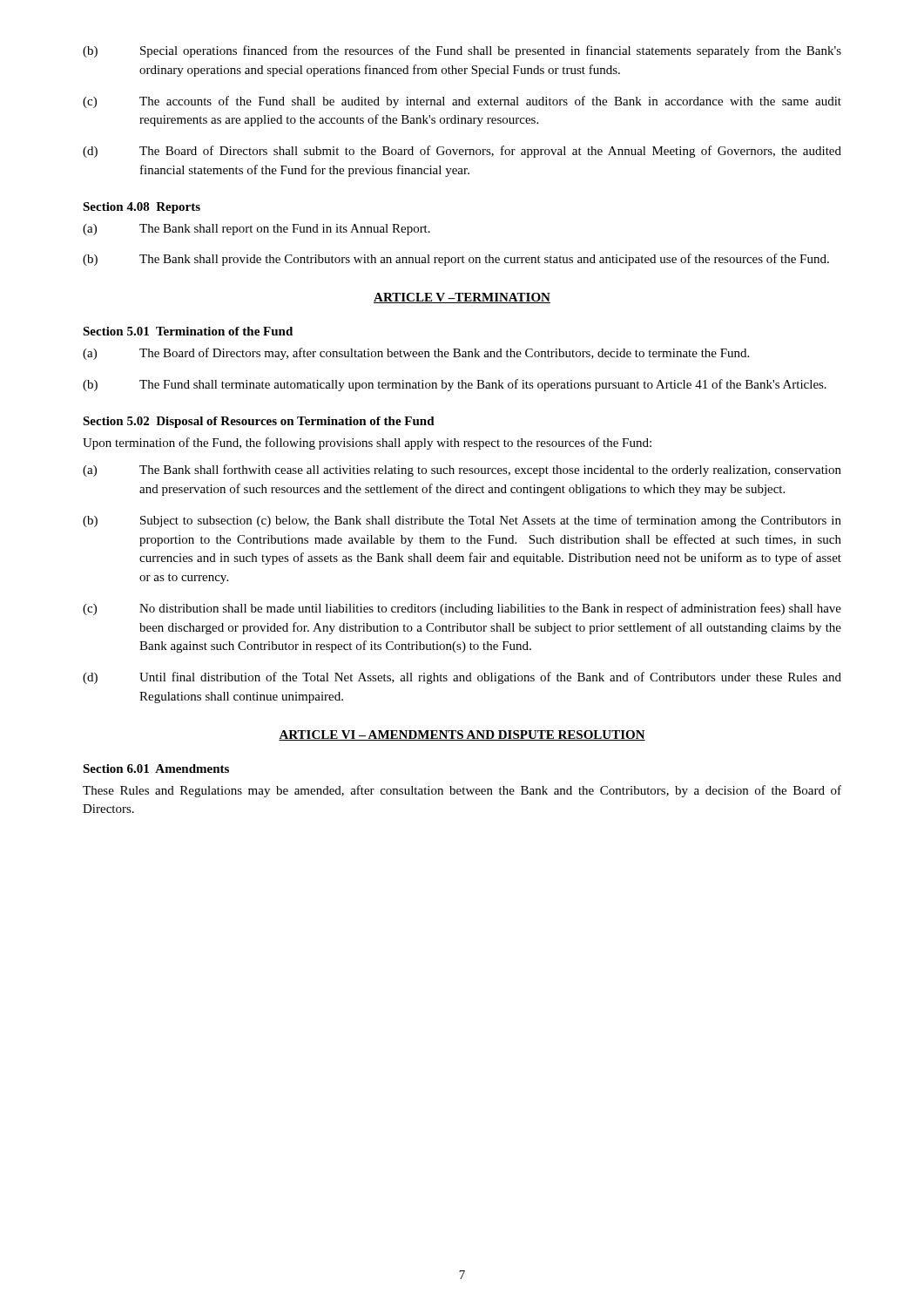Select the passage starting "(b) Subject to"
924x1307 pixels.
[462, 549]
